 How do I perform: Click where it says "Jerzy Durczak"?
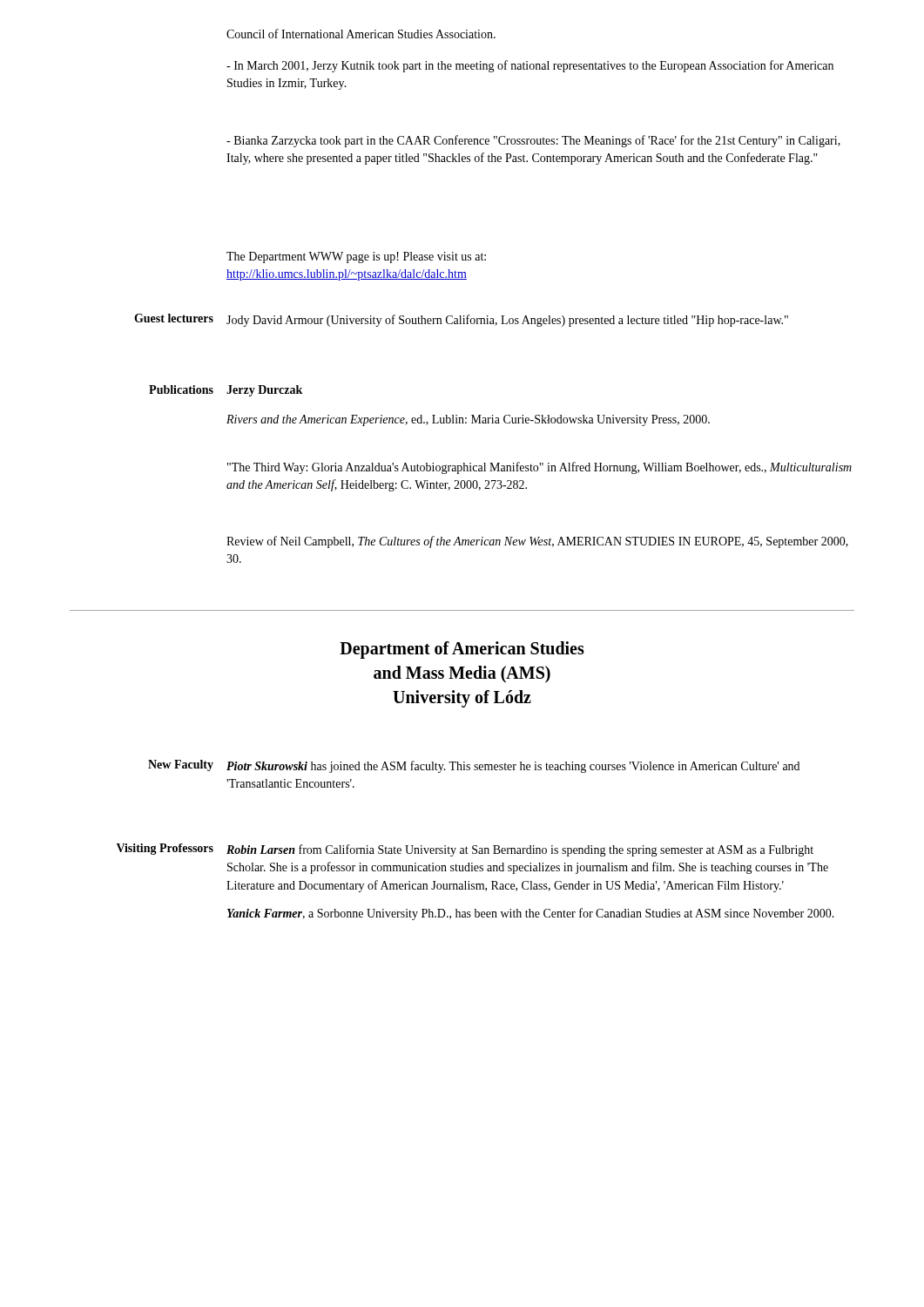point(264,390)
